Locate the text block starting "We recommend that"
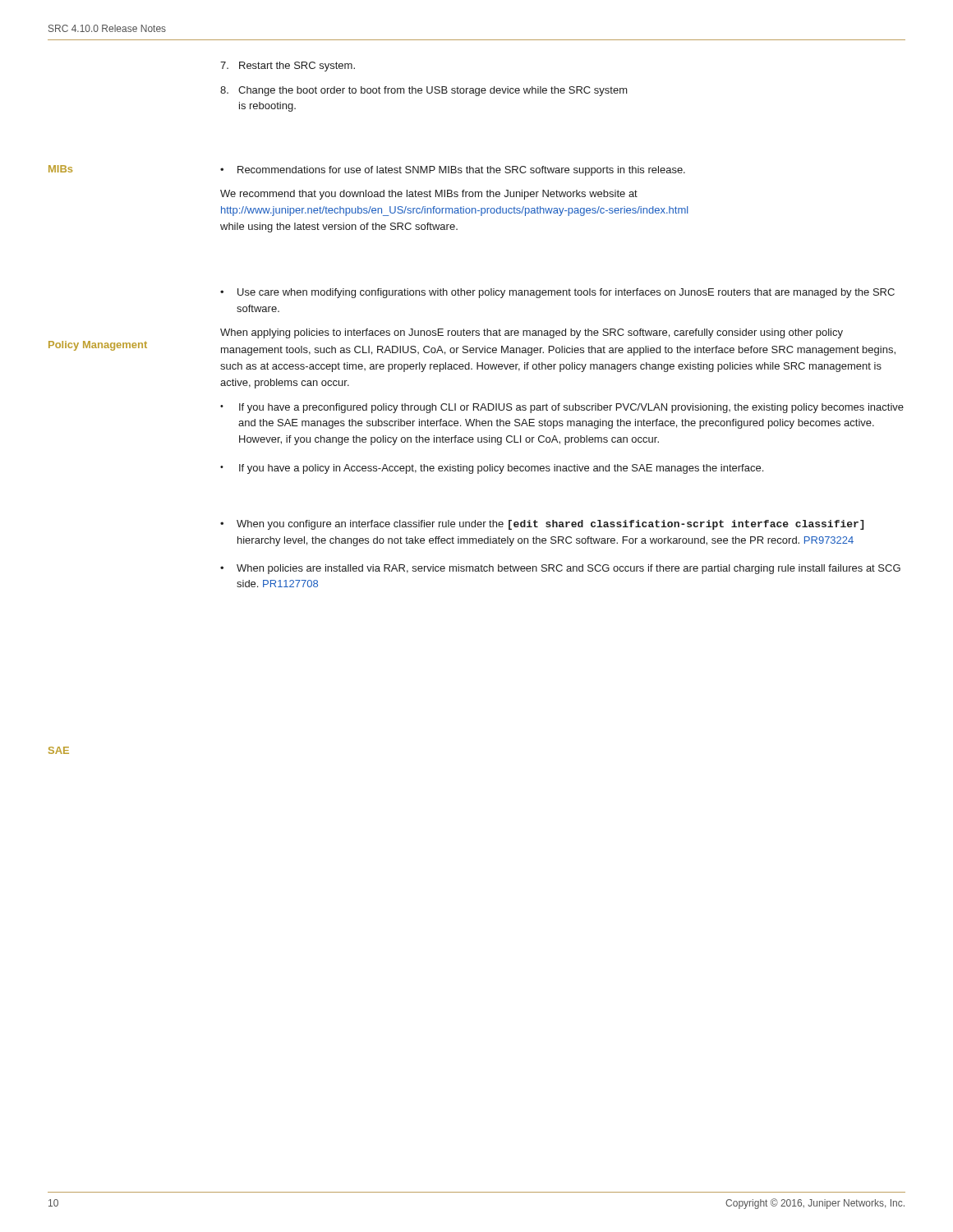 click(454, 210)
